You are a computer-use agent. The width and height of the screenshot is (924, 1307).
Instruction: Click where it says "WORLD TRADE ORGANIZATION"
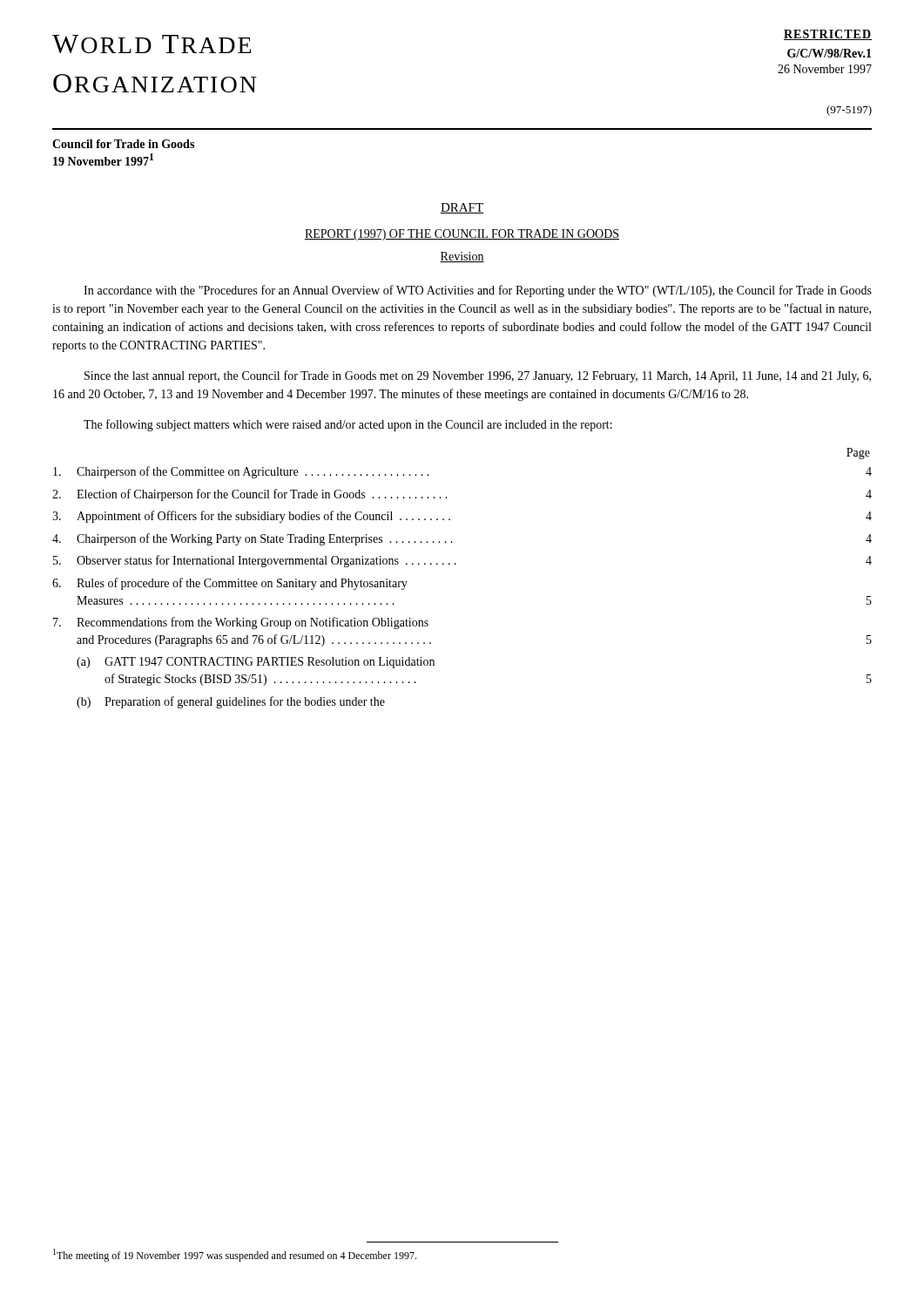point(152,44)
